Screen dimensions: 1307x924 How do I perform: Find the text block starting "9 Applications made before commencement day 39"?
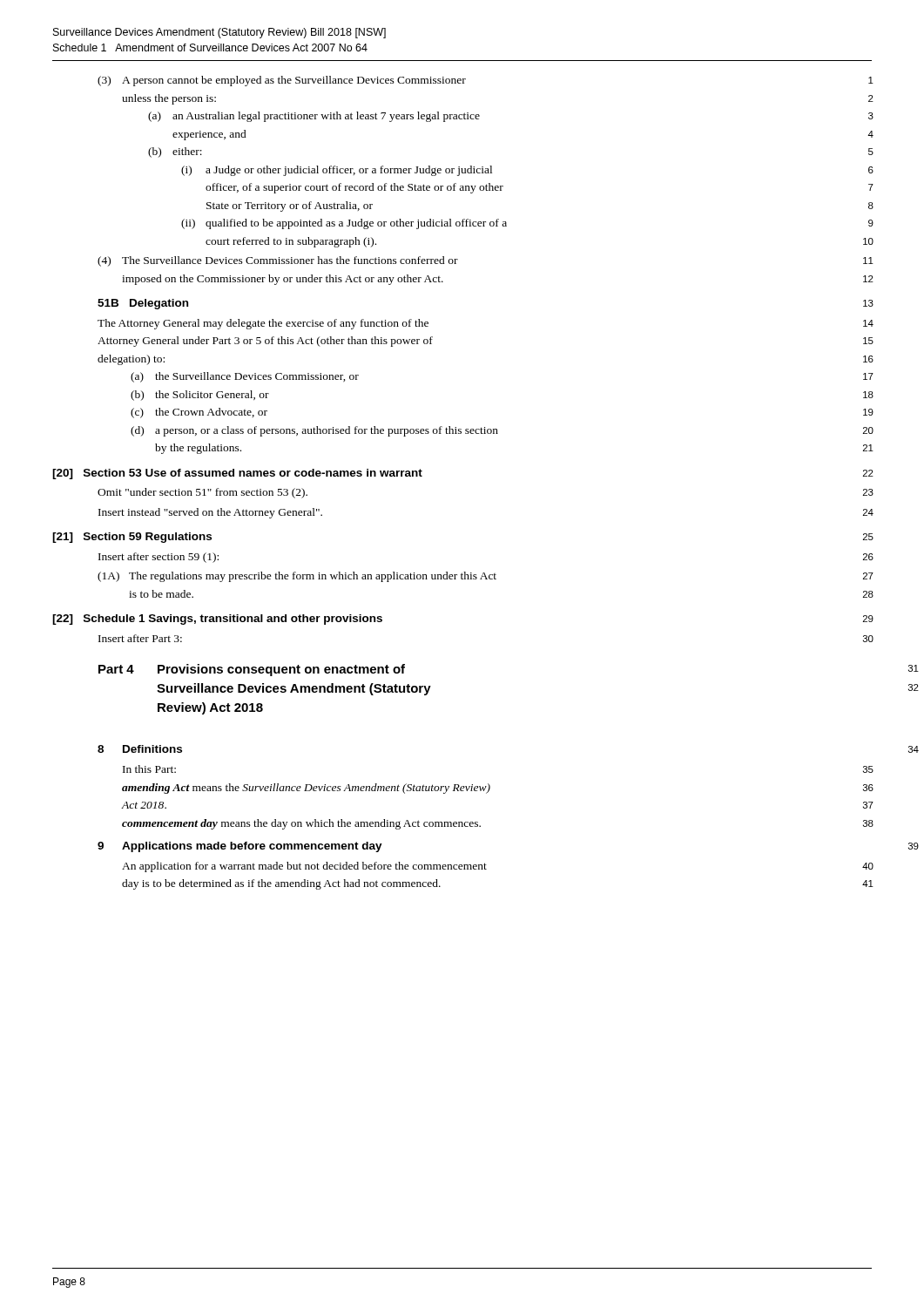pyautogui.click(x=240, y=847)
